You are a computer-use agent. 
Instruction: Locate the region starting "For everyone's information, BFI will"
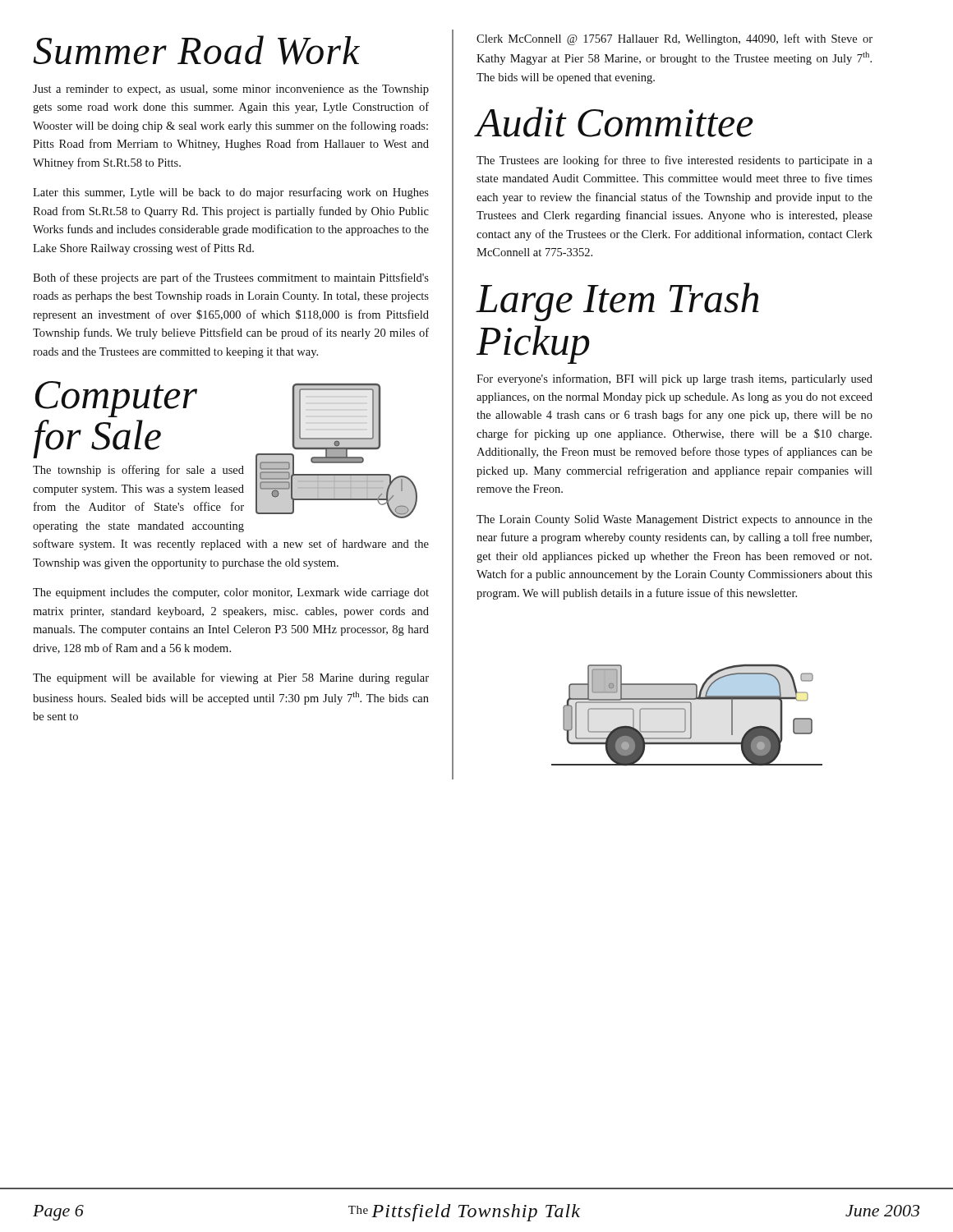(x=674, y=434)
